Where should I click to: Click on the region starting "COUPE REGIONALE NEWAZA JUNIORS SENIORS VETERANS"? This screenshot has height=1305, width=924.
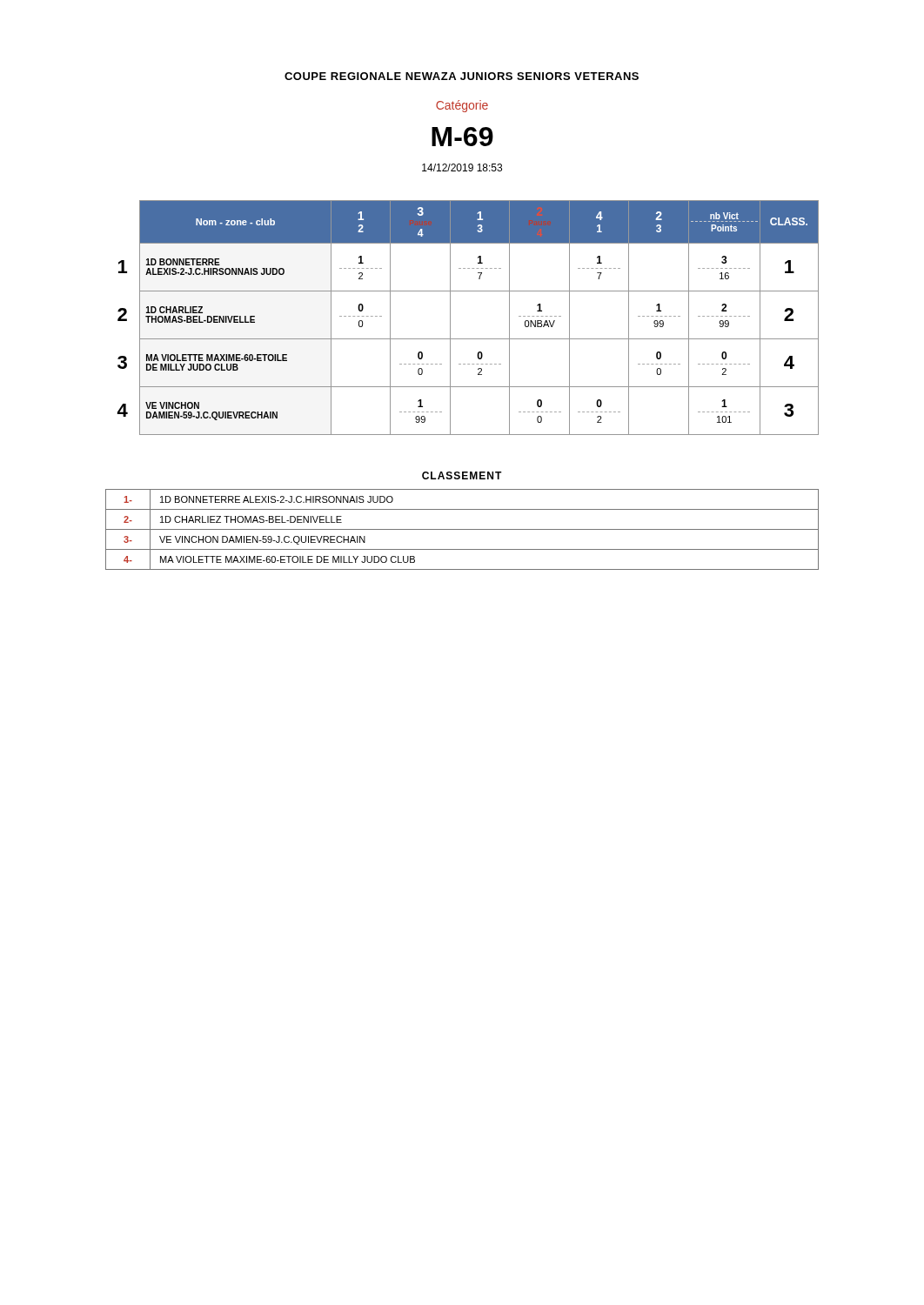coord(462,76)
